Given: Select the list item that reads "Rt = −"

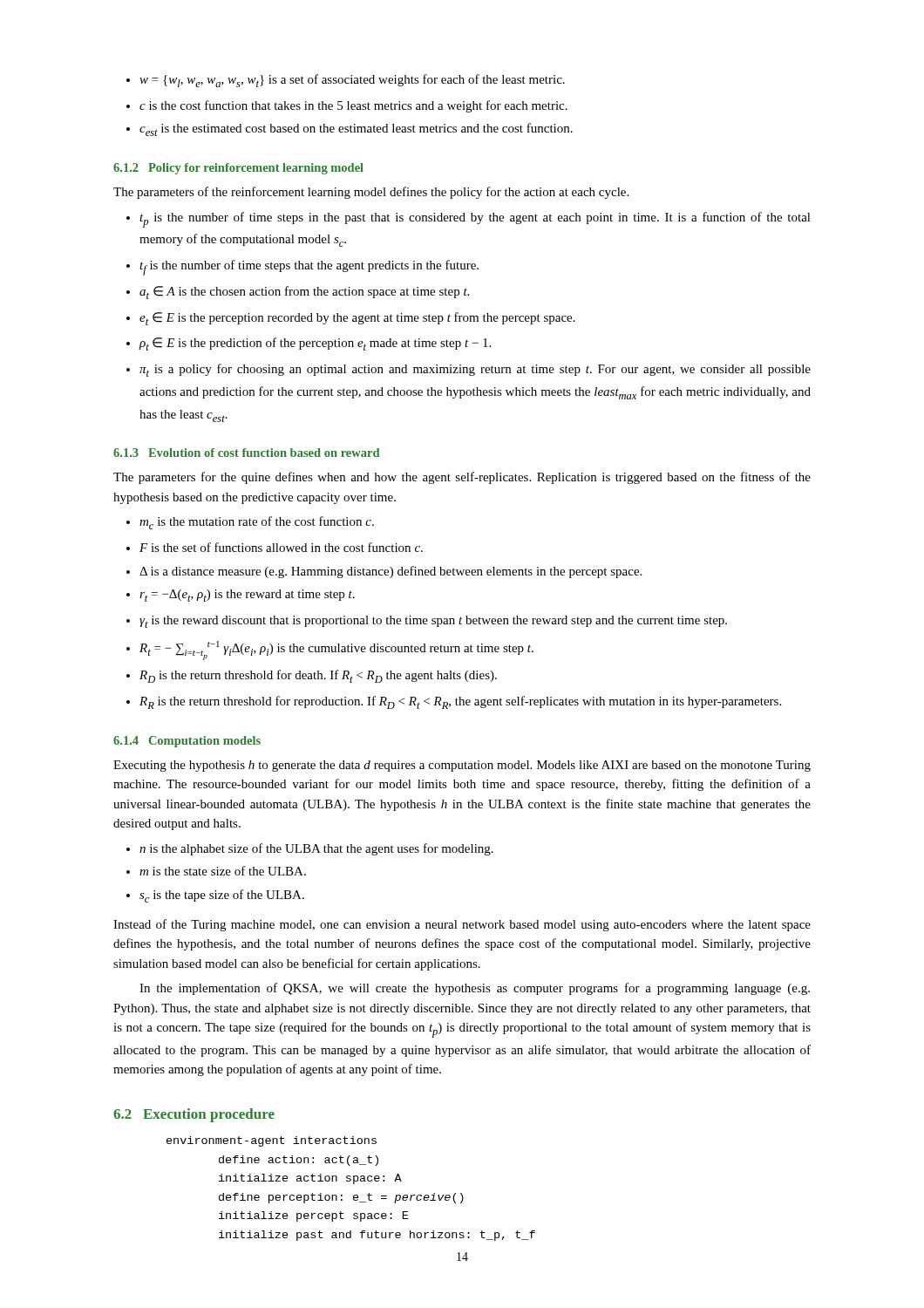Looking at the screenshot, I should [x=462, y=649].
